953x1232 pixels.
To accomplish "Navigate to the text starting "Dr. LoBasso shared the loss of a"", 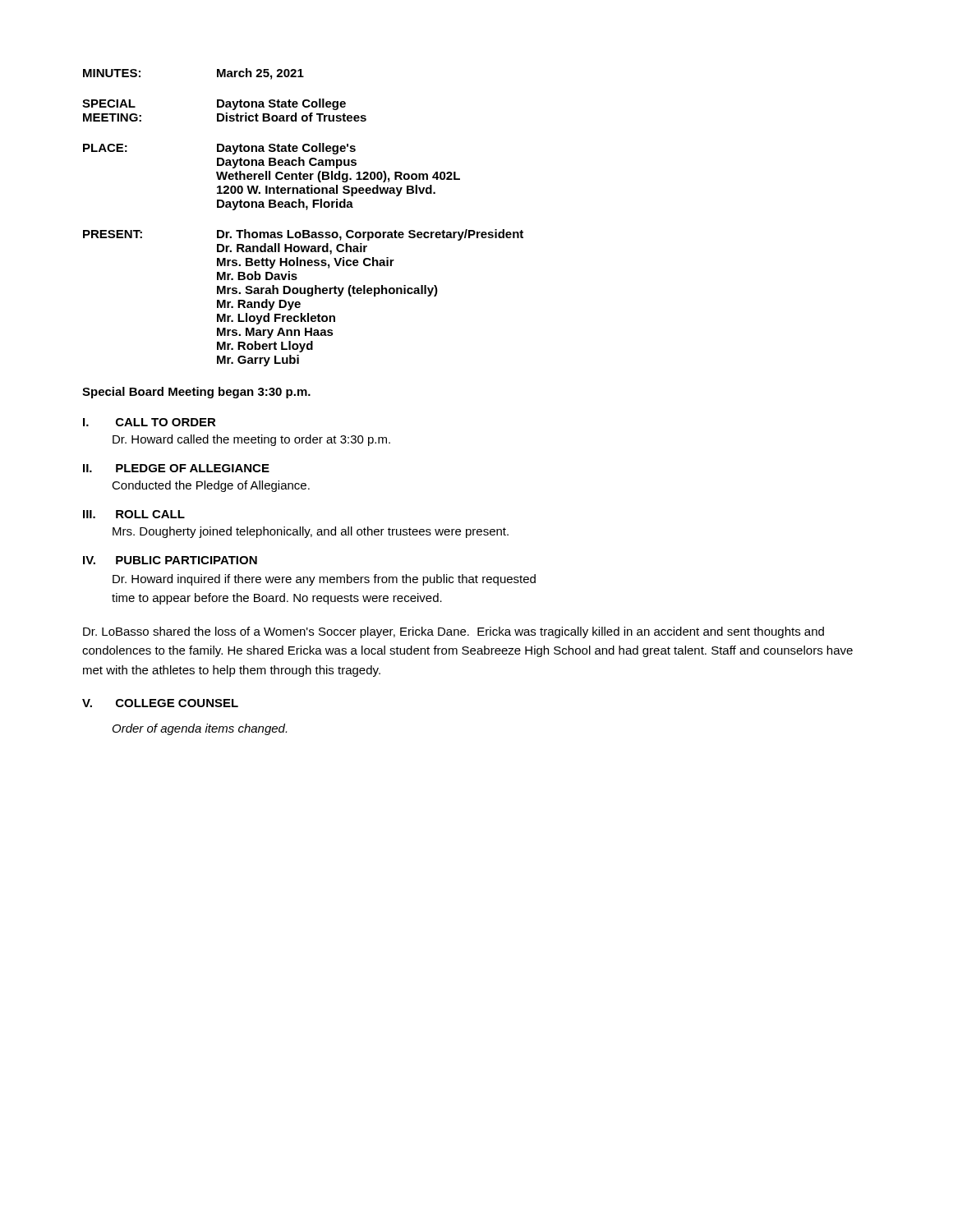I will [x=468, y=650].
